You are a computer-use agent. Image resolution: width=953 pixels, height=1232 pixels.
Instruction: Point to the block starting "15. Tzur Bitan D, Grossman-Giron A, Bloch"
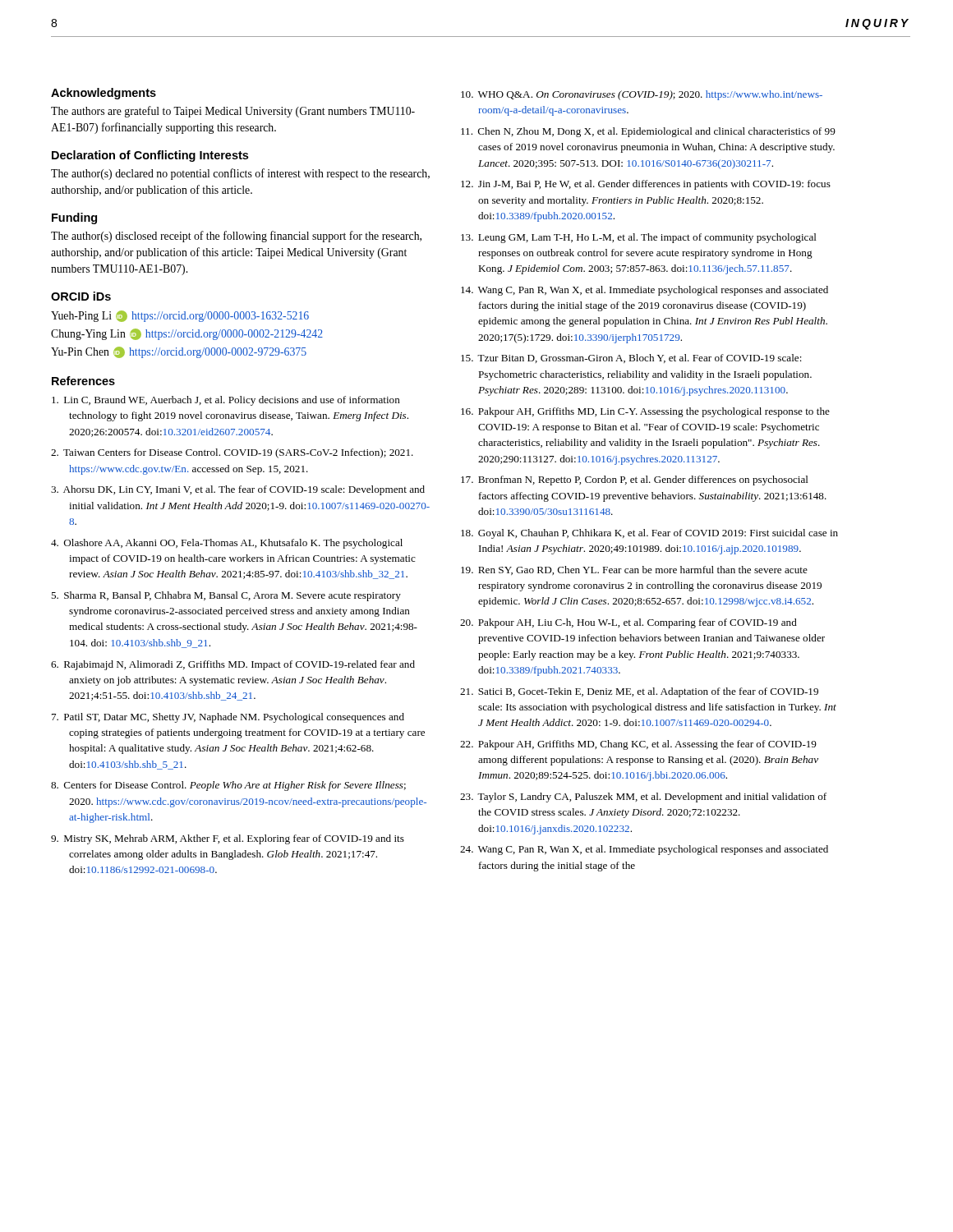coord(636,374)
